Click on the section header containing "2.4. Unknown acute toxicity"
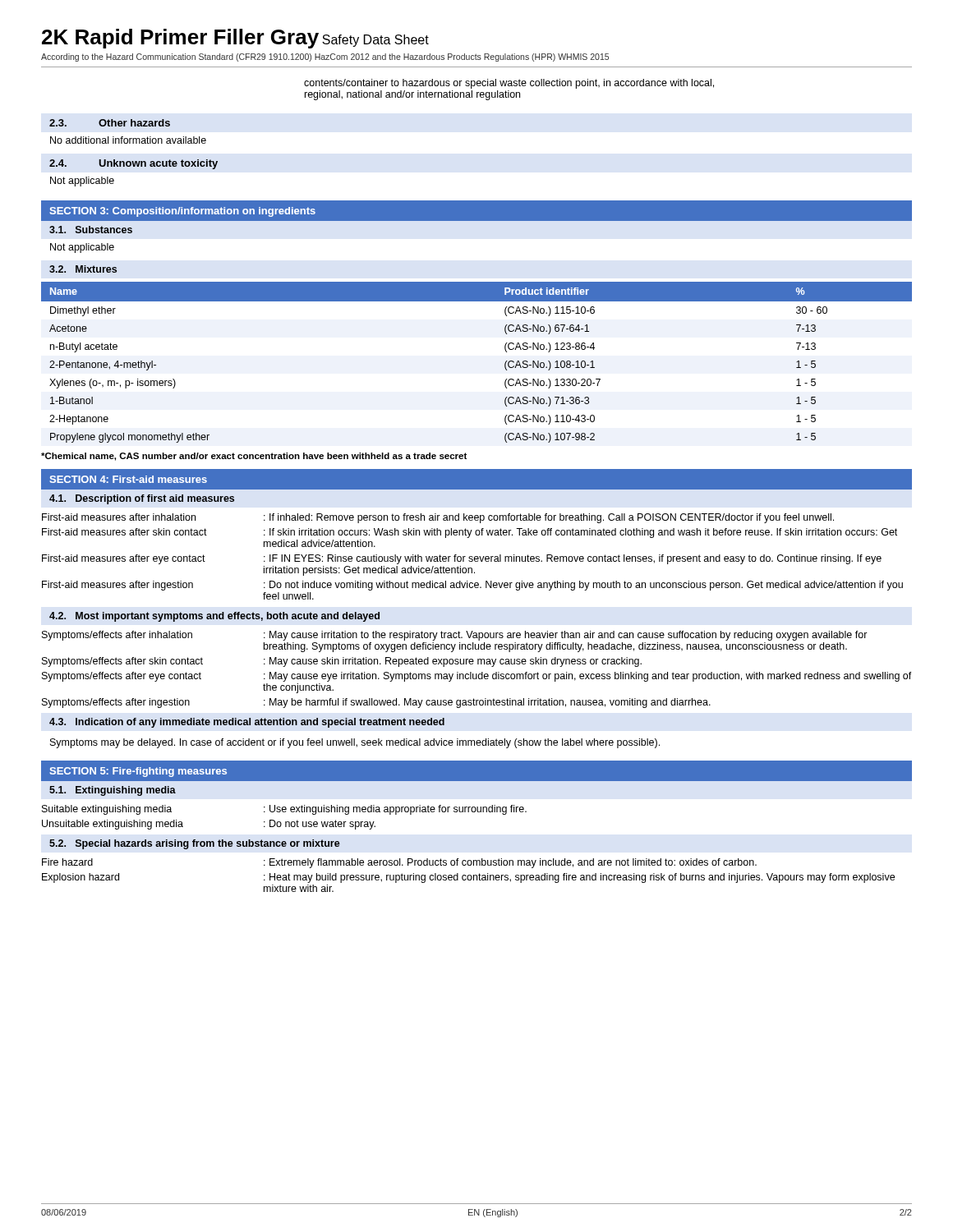 [134, 163]
